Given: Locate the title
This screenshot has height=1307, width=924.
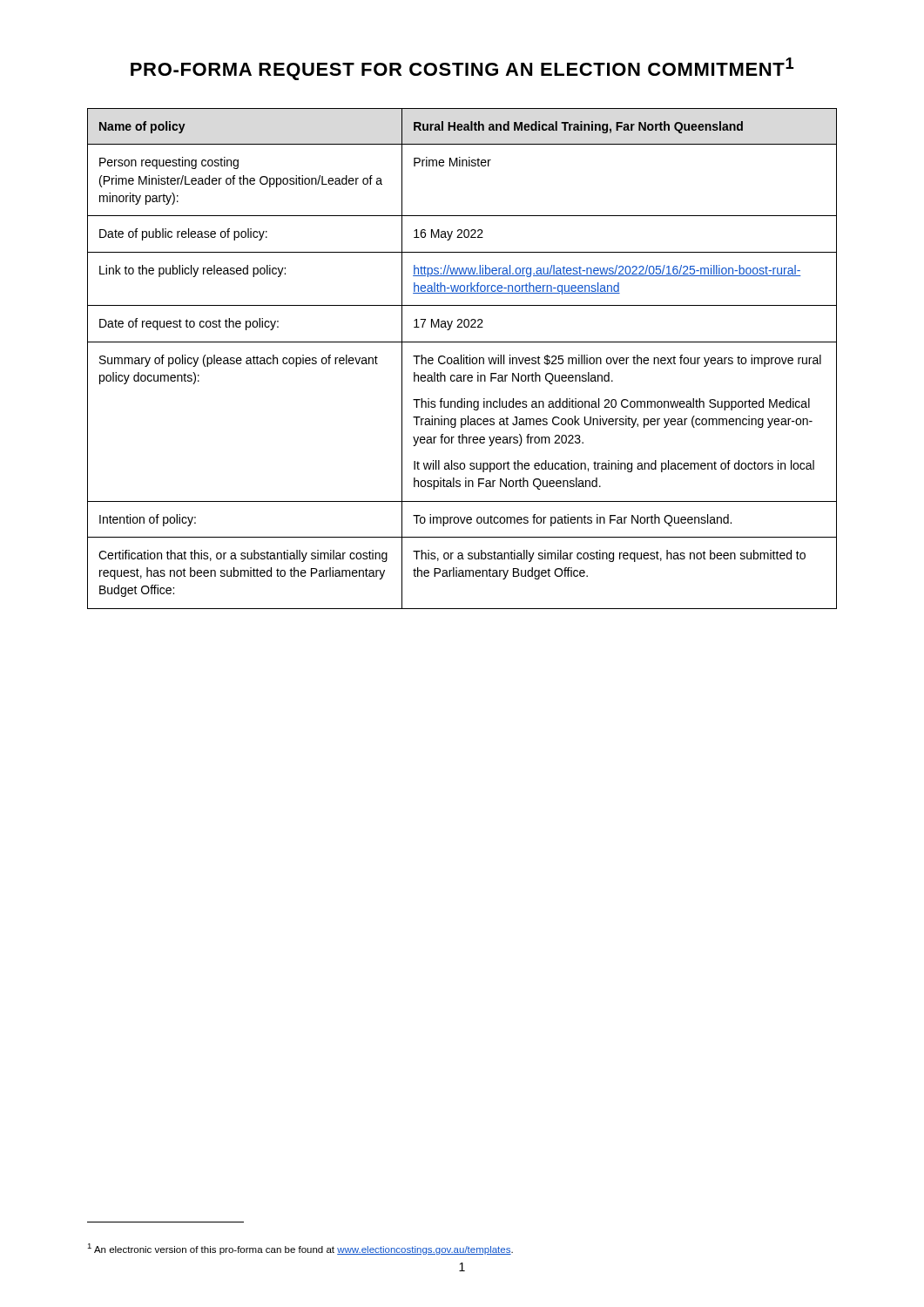Looking at the screenshot, I should click(462, 68).
